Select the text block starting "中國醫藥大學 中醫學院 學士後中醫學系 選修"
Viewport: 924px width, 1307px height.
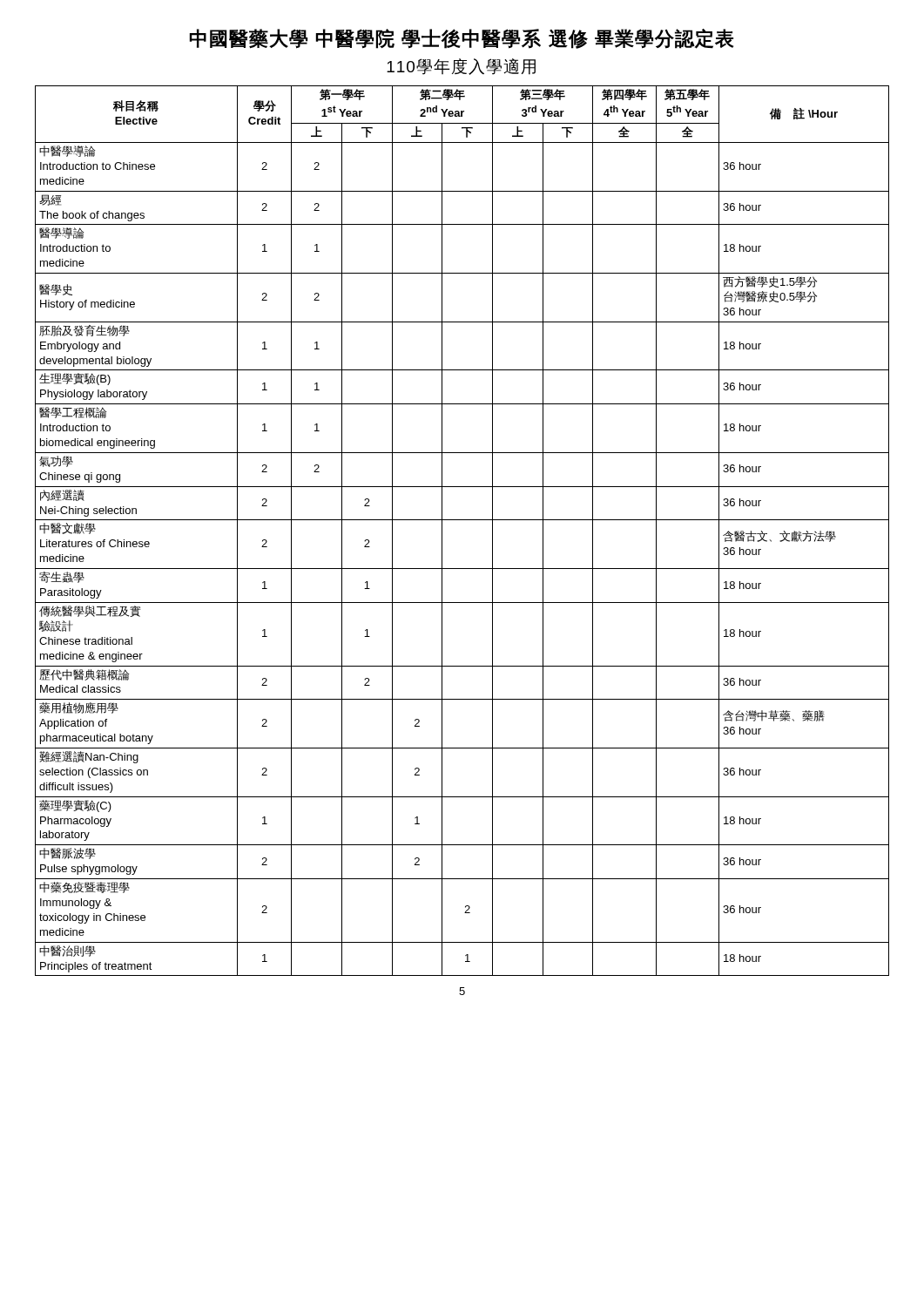[x=462, y=39]
